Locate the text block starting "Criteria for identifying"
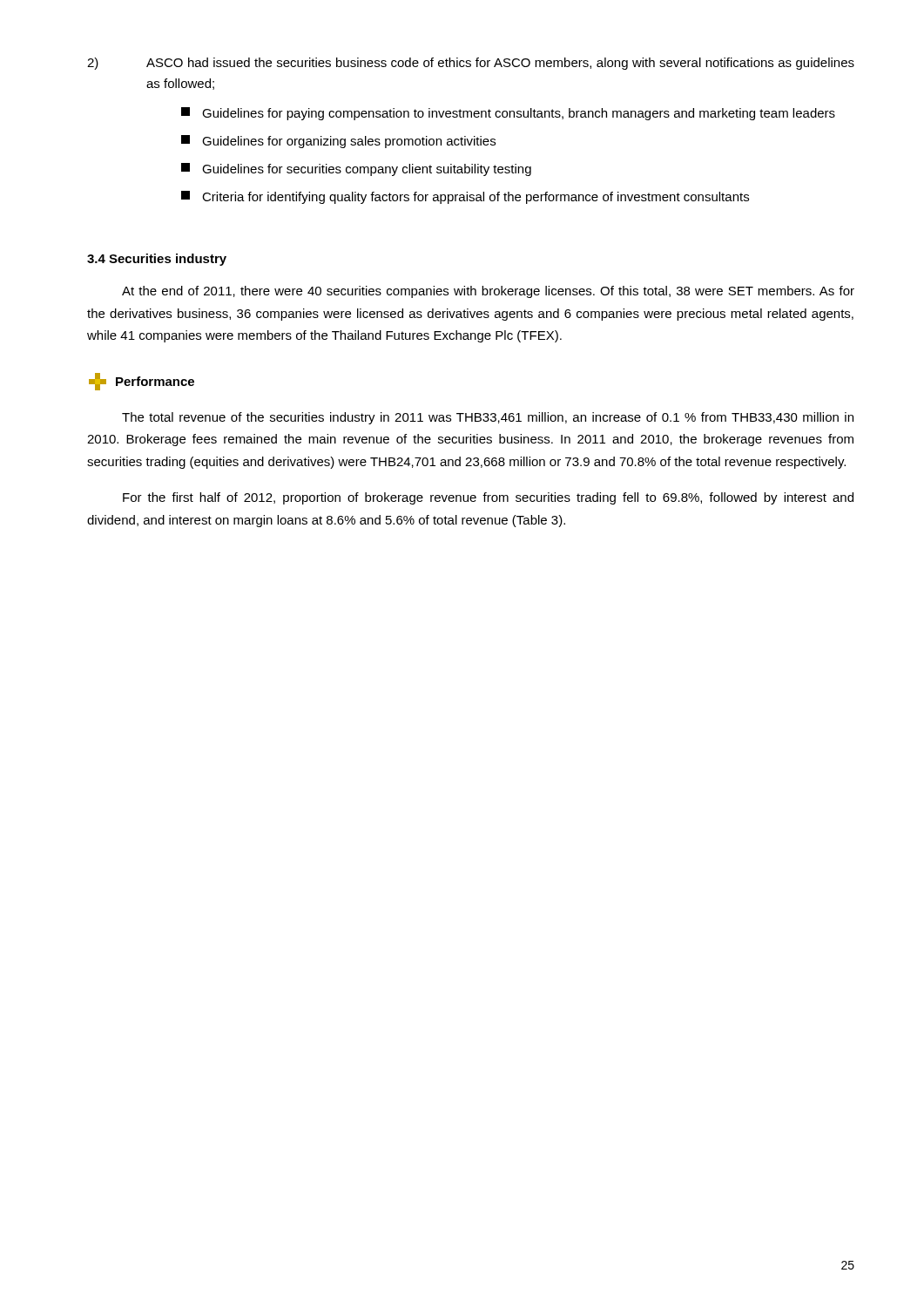This screenshot has height=1307, width=924. click(x=518, y=197)
